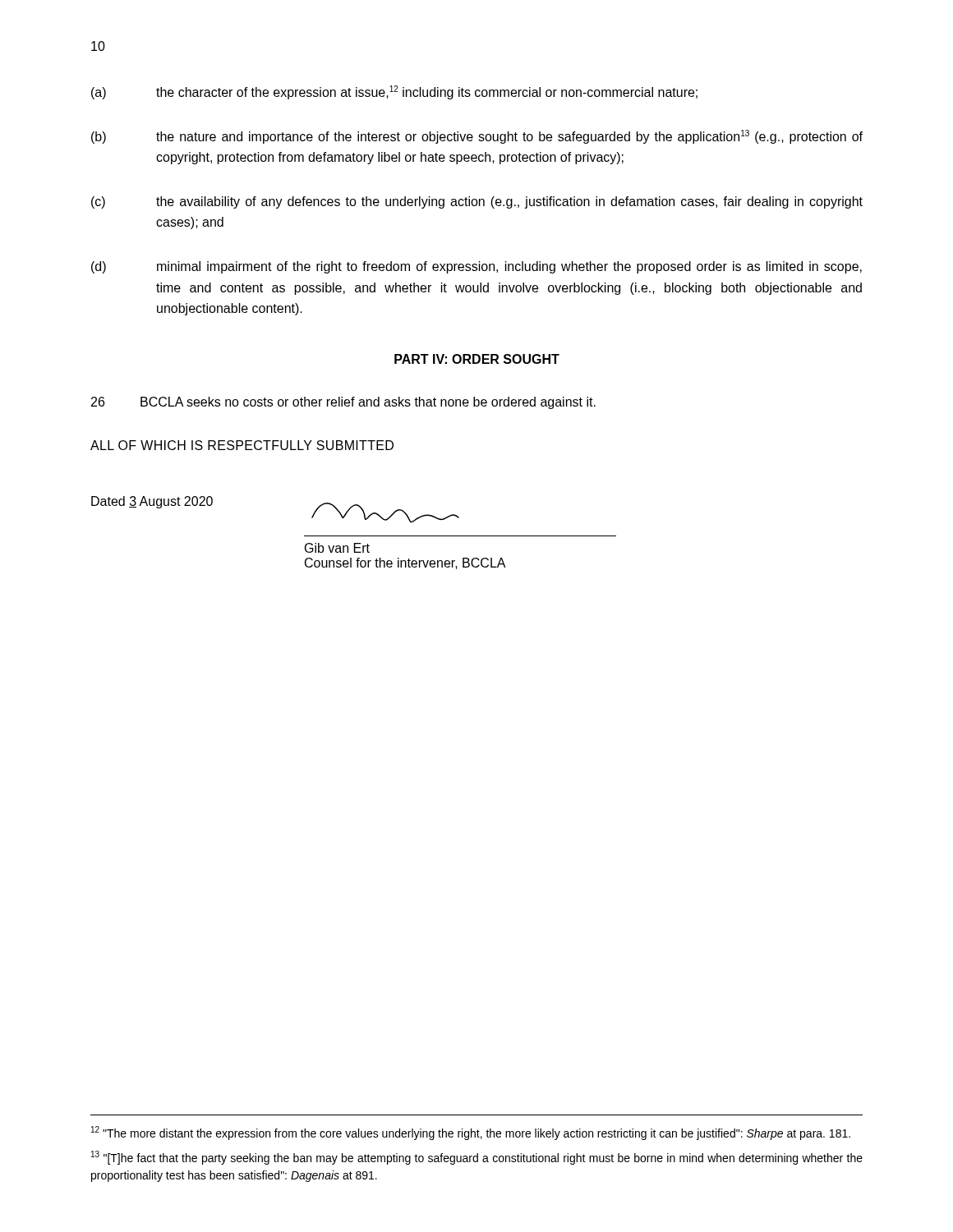Point to "Counsel for the intervener, BCCLA"
953x1232 pixels.
click(x=405, y=563)
